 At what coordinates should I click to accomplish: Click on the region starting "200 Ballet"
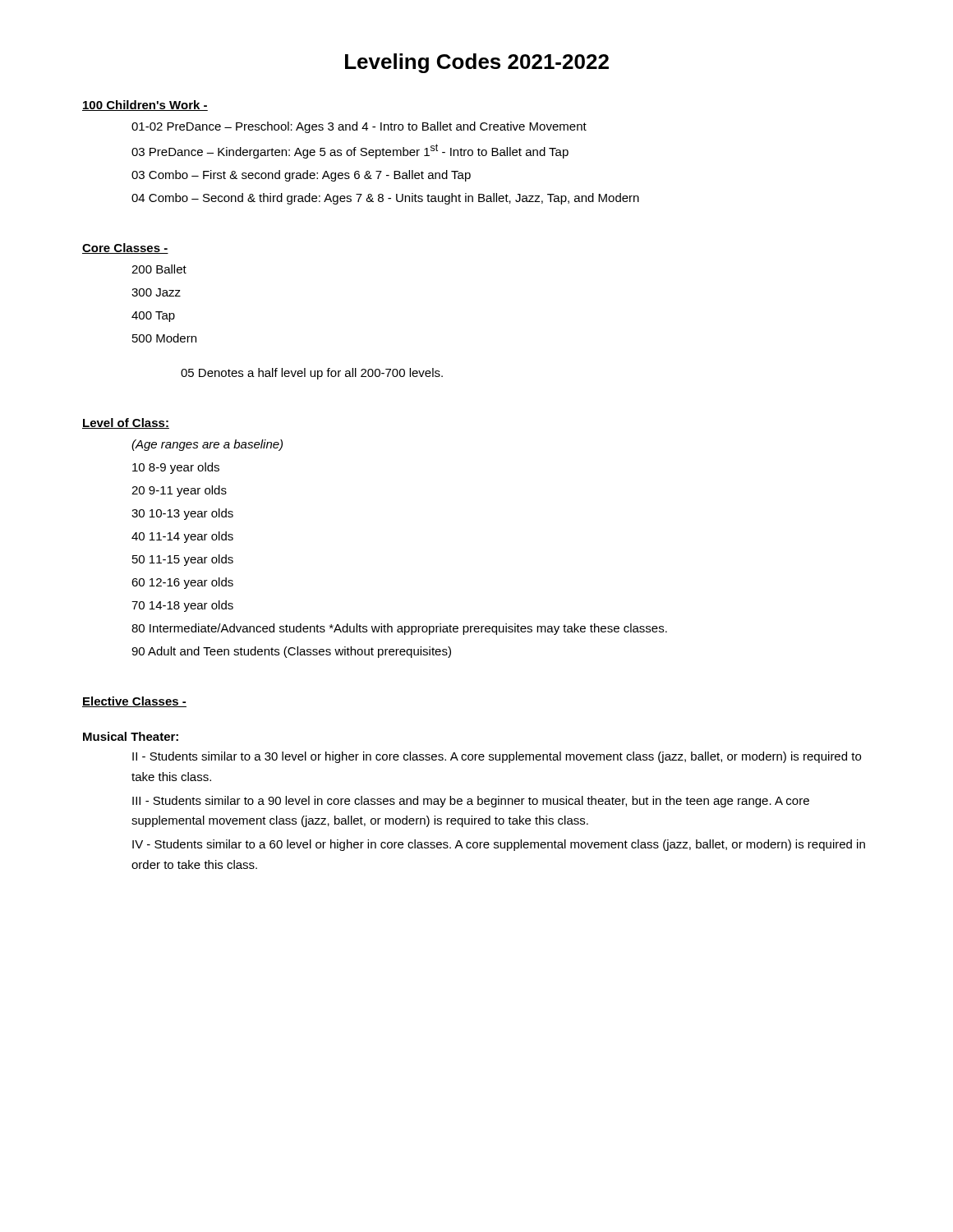[x=159, y=269]
